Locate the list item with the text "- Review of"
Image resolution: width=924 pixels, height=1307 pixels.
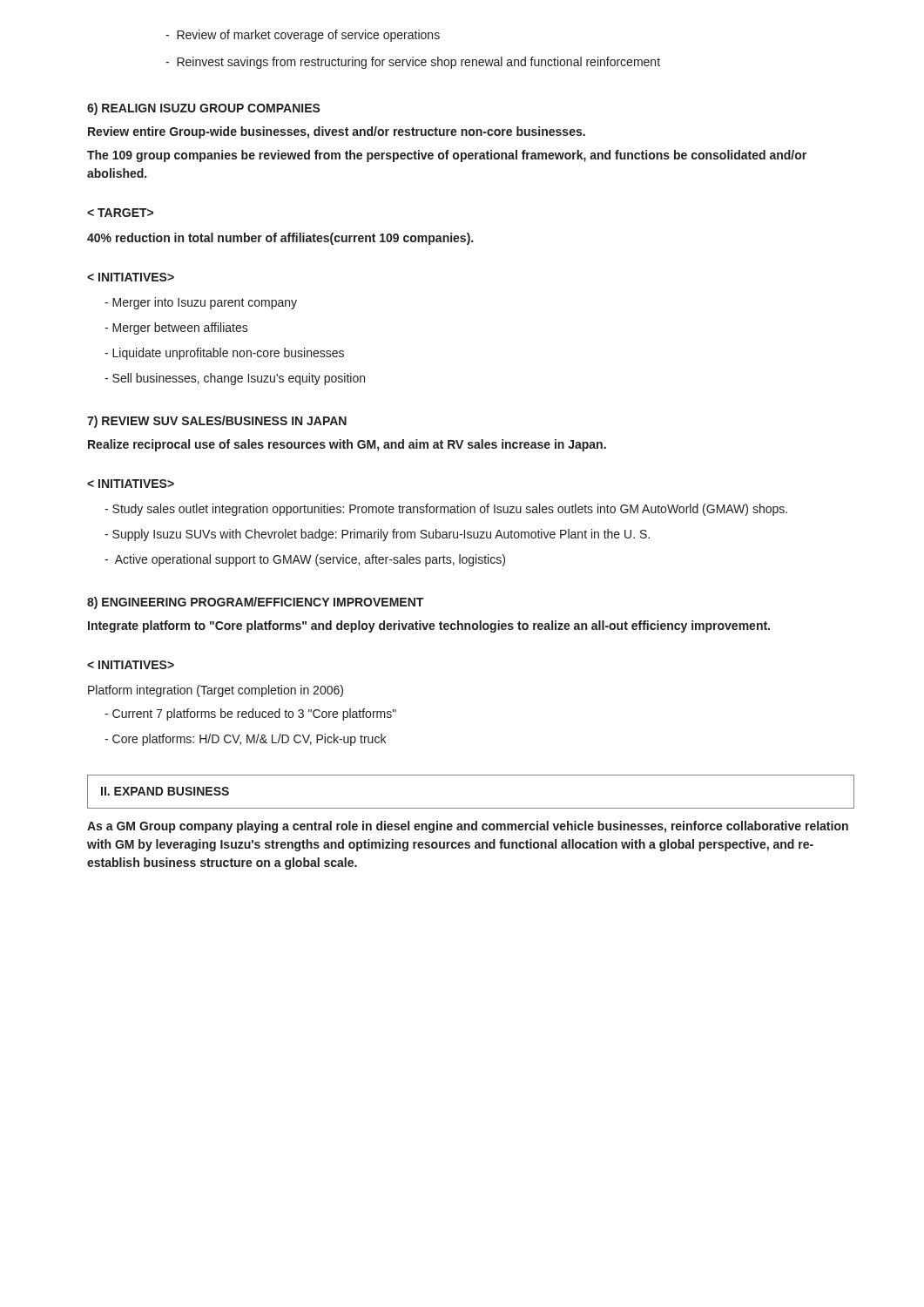click(303, 35)
